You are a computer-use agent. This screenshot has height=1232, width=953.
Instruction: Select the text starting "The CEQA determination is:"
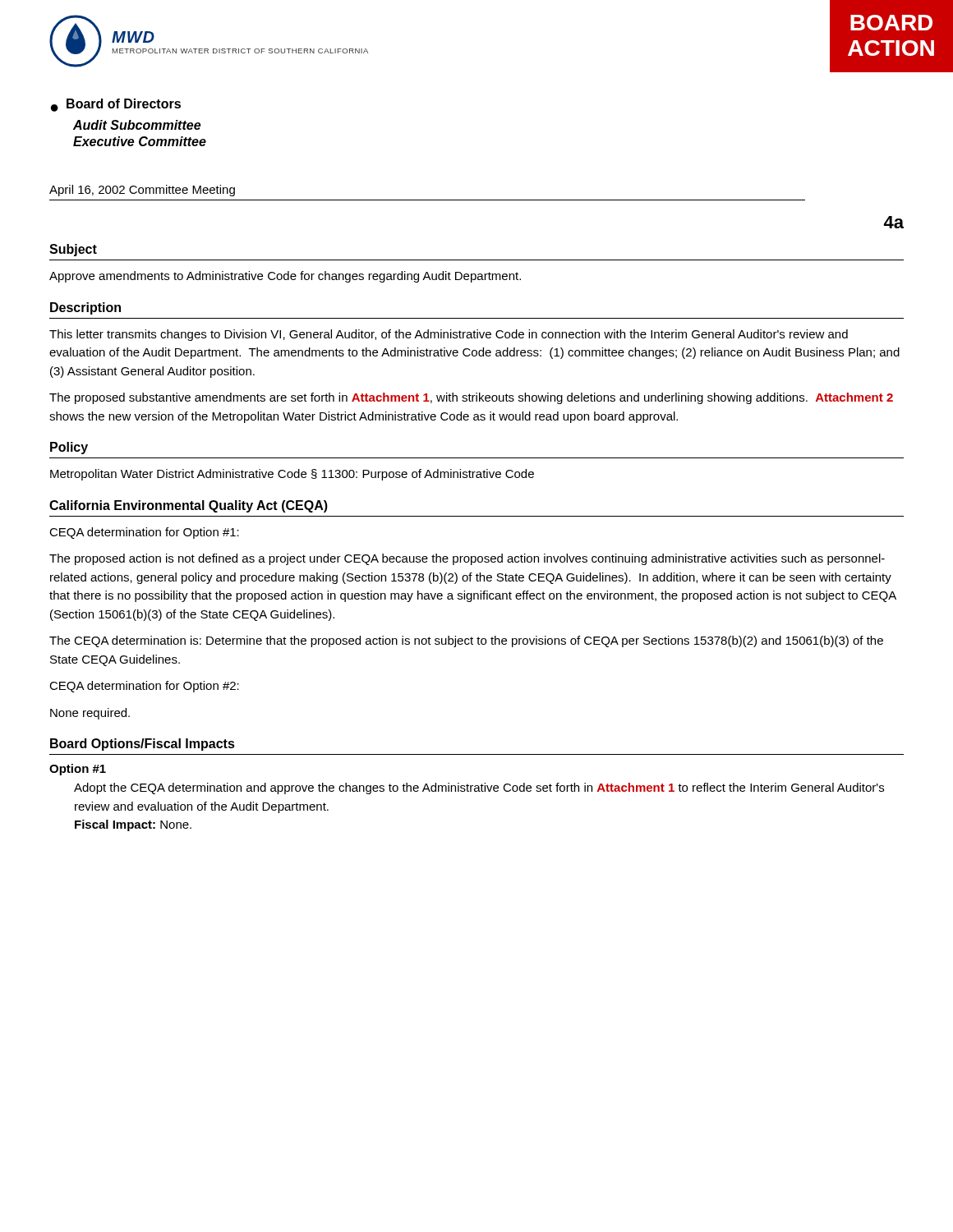tap(466, 649)
